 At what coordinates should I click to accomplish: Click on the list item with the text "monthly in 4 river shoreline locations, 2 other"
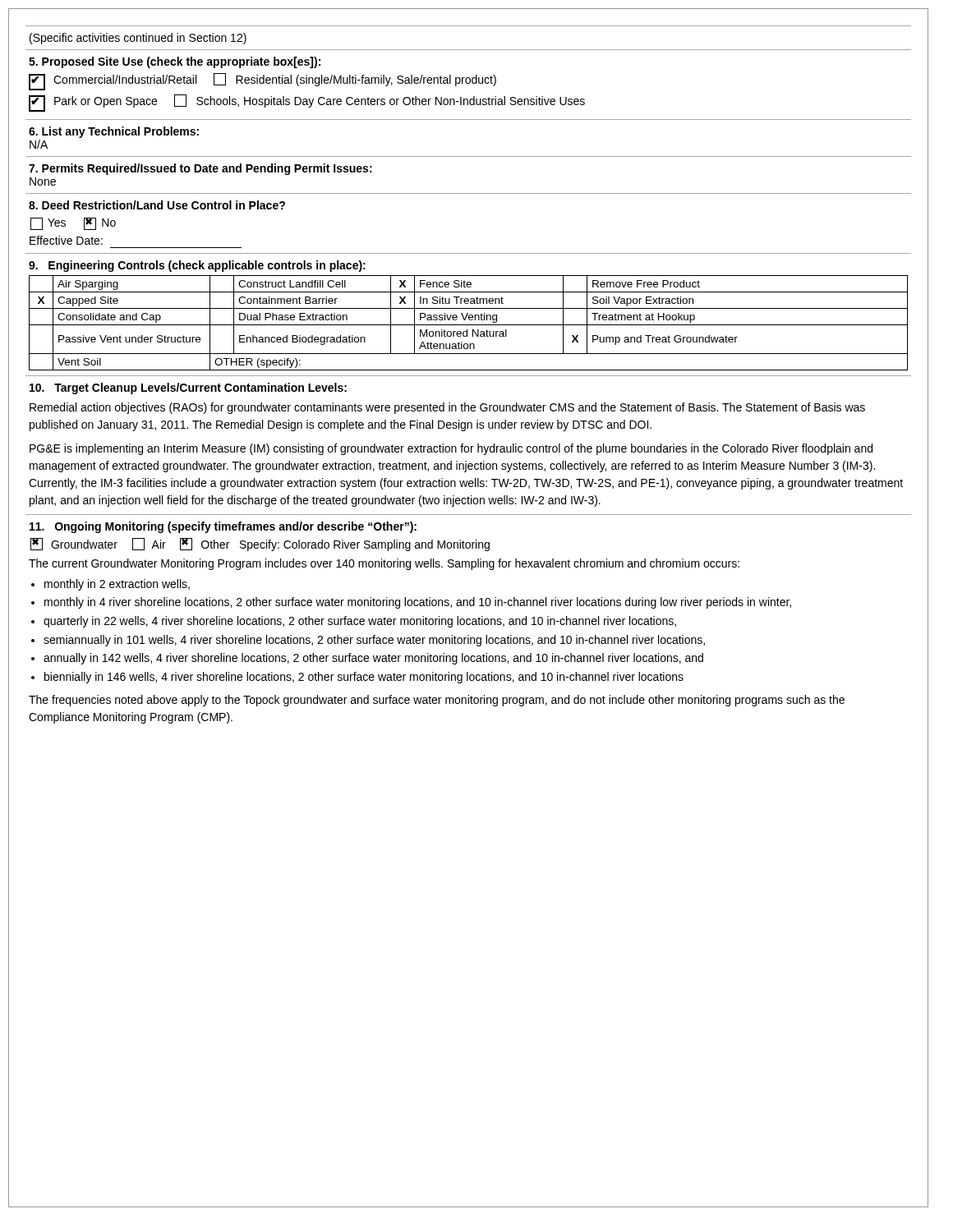click(418, 602)
